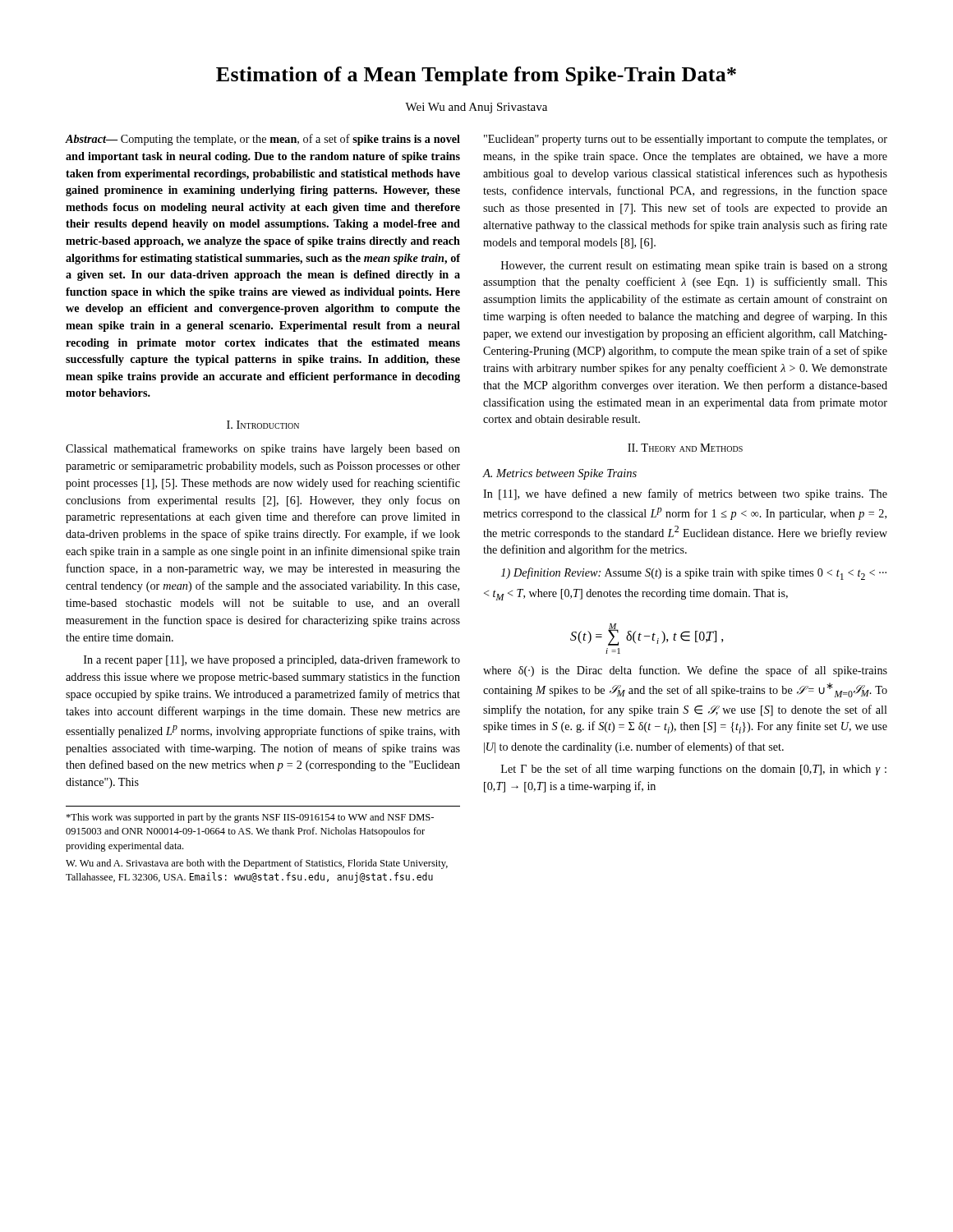Click on the section header that reads "II. Theory and Methods"
Screen dimensions: 1232x953
(685, 448)
